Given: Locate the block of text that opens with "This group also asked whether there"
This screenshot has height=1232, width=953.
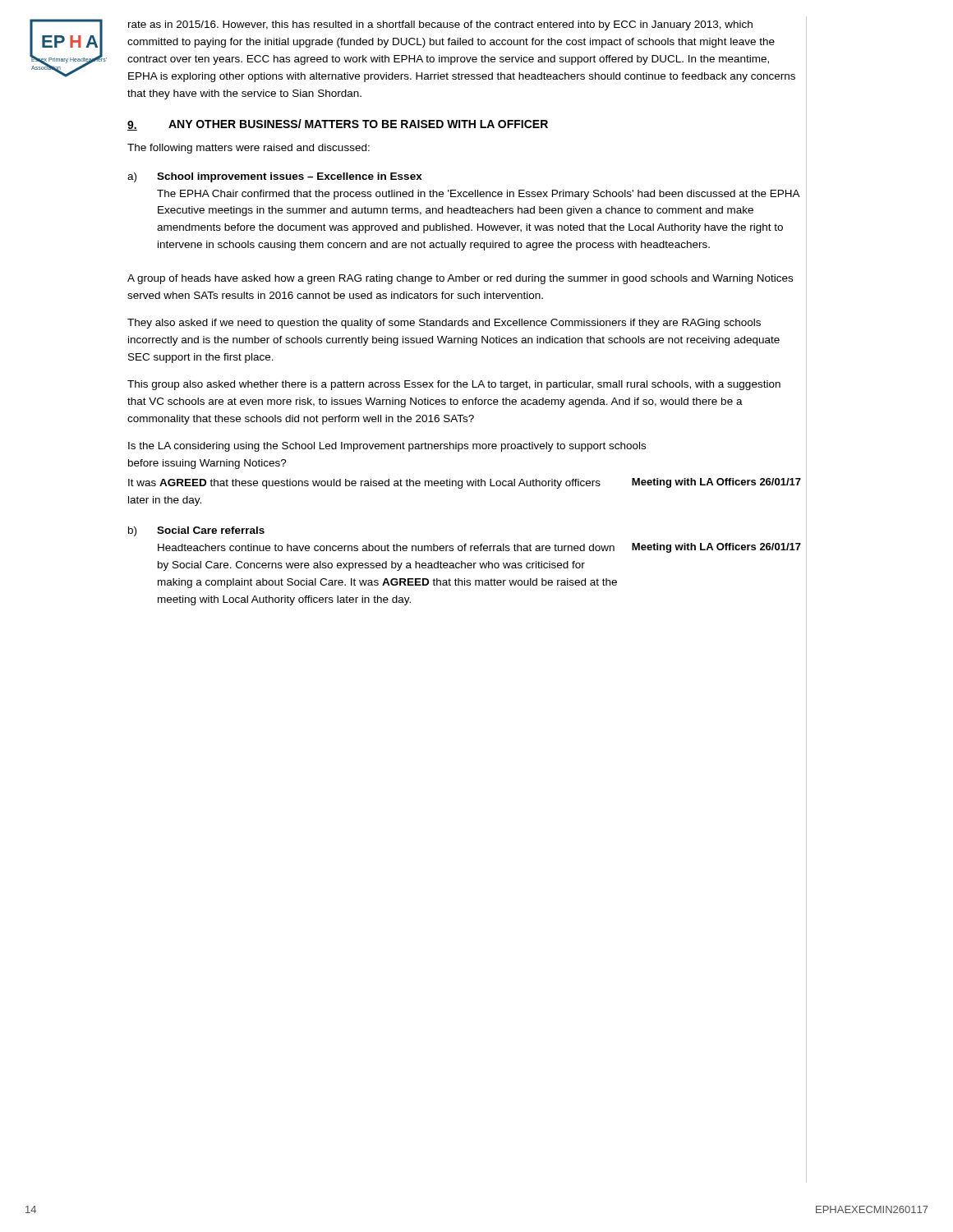Looking at the screenshot, I should 454,401.
